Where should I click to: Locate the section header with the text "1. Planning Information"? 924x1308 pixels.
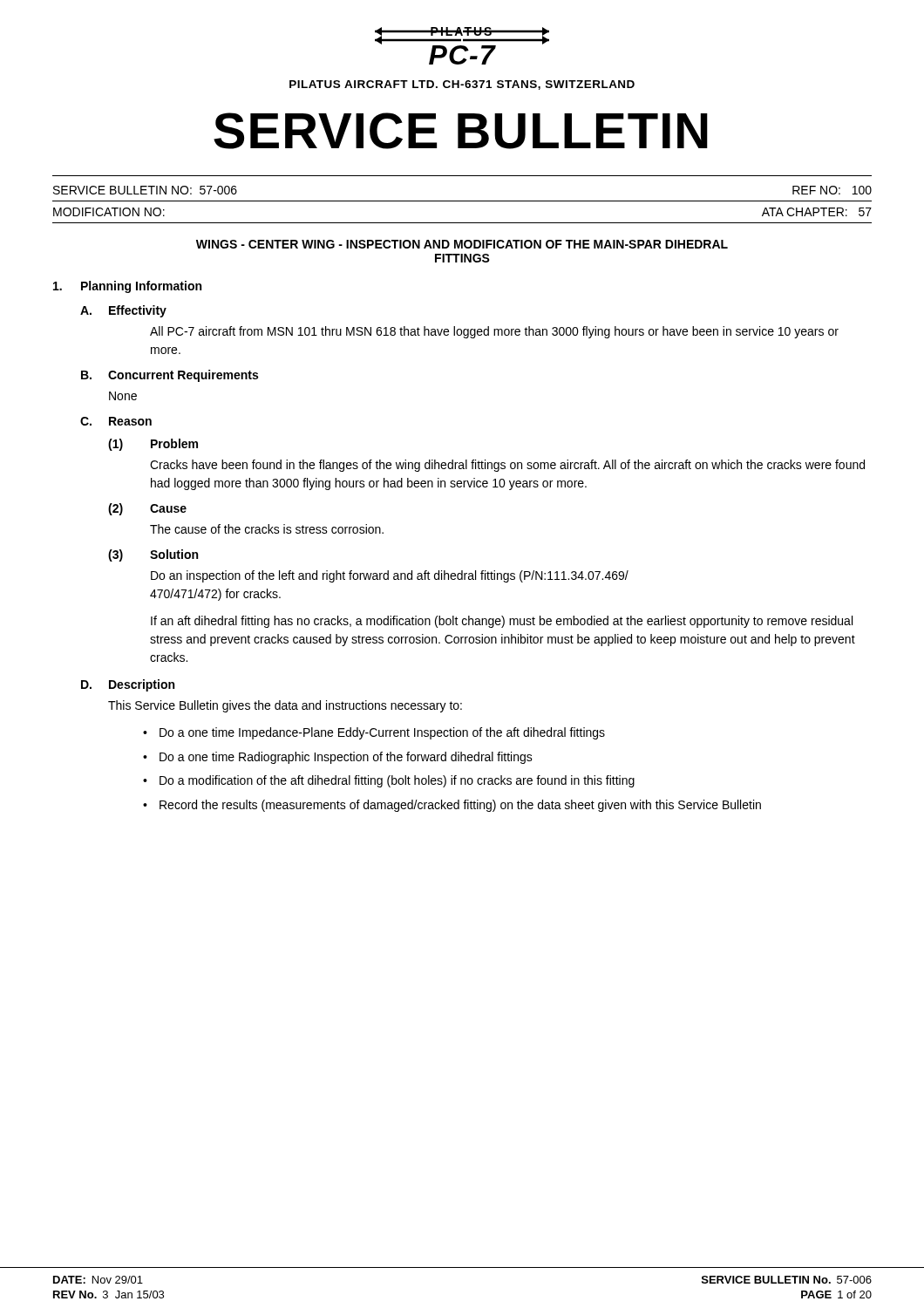(x=127, y=286)
